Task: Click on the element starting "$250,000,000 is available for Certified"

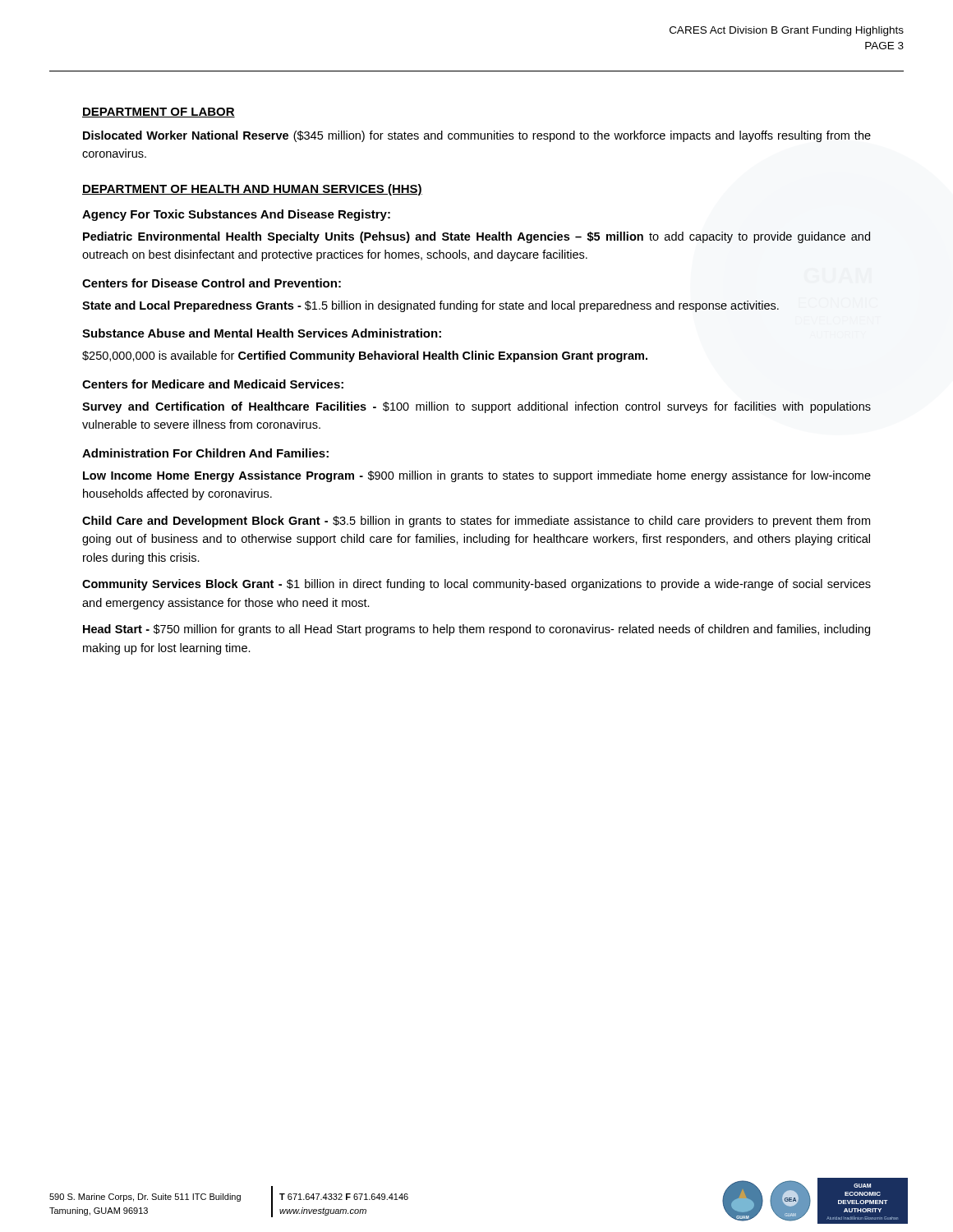Action: coord(365,356)
